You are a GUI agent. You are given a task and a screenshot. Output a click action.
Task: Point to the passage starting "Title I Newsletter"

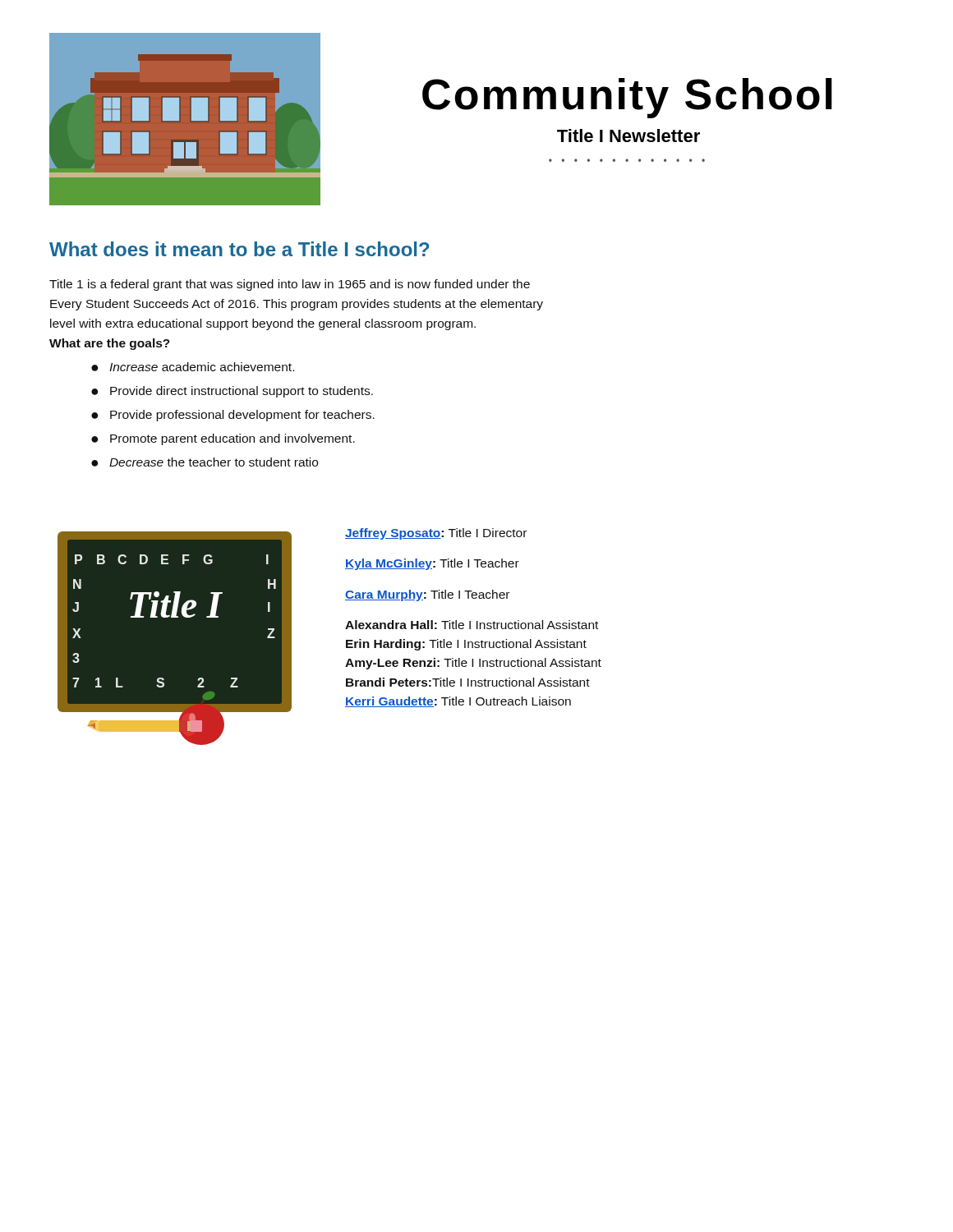point(629,136)
